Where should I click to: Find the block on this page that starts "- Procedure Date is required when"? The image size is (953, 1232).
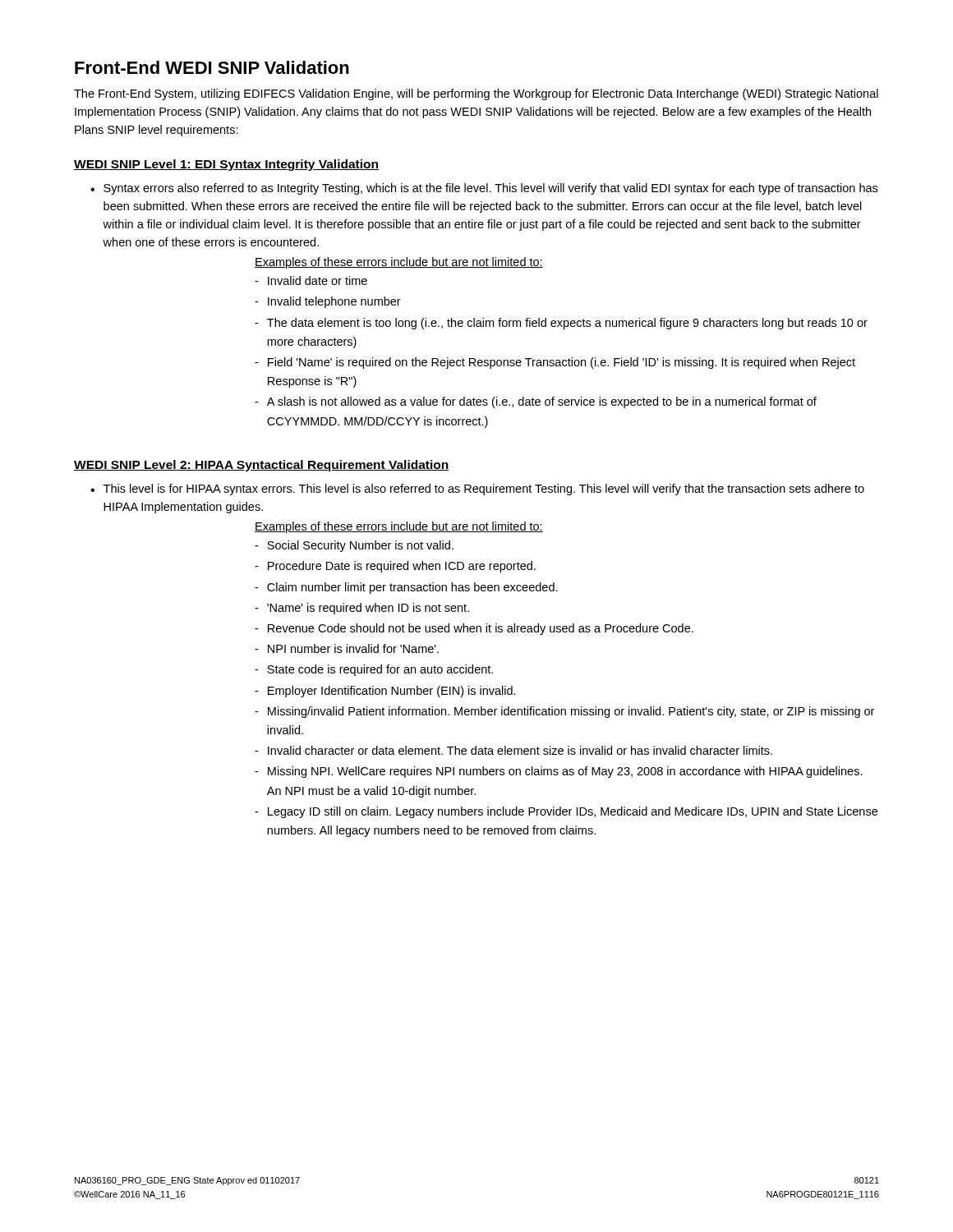click(395, 567)
